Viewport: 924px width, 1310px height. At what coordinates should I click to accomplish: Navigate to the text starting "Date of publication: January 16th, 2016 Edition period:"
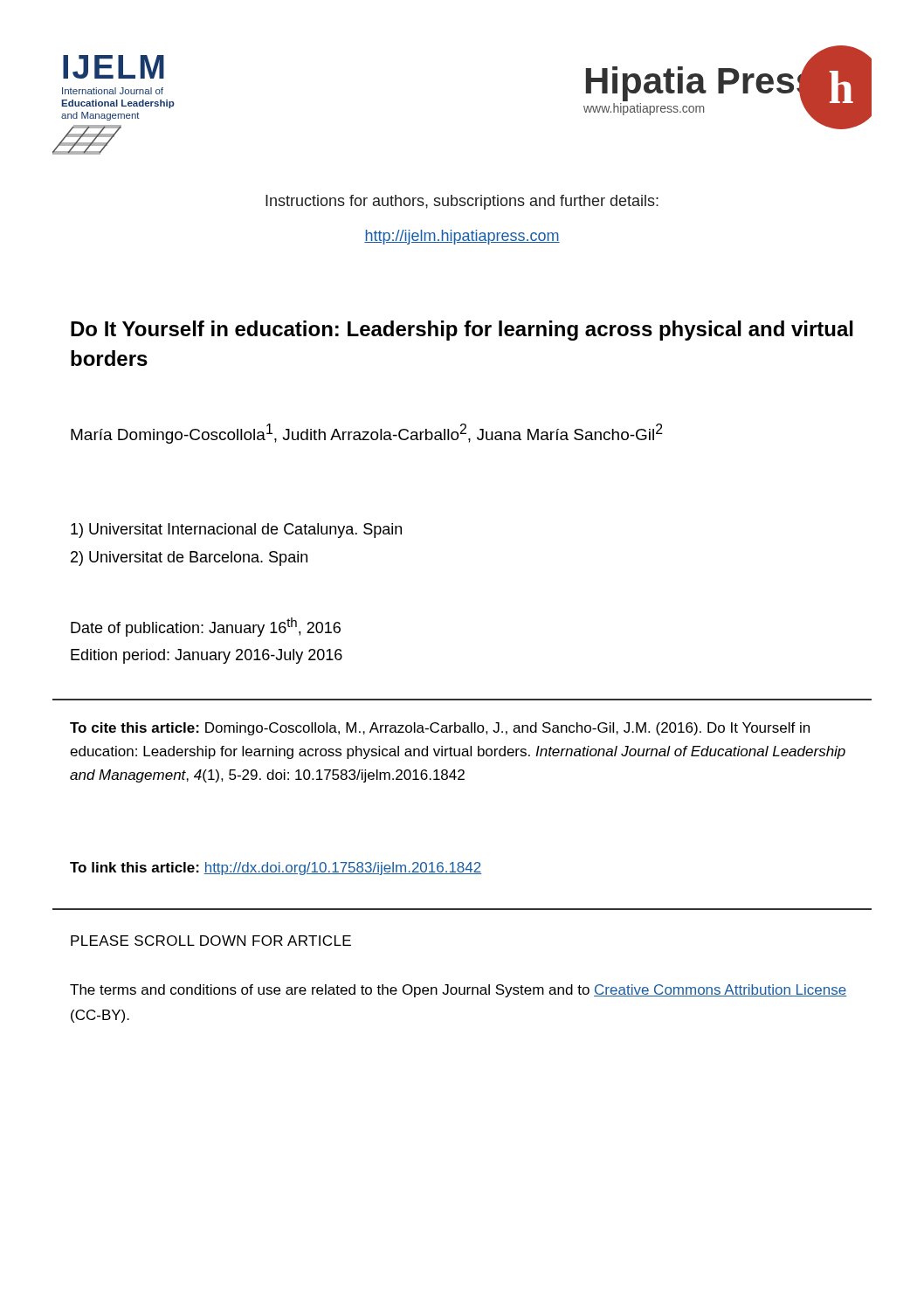[x=206, y=639]
